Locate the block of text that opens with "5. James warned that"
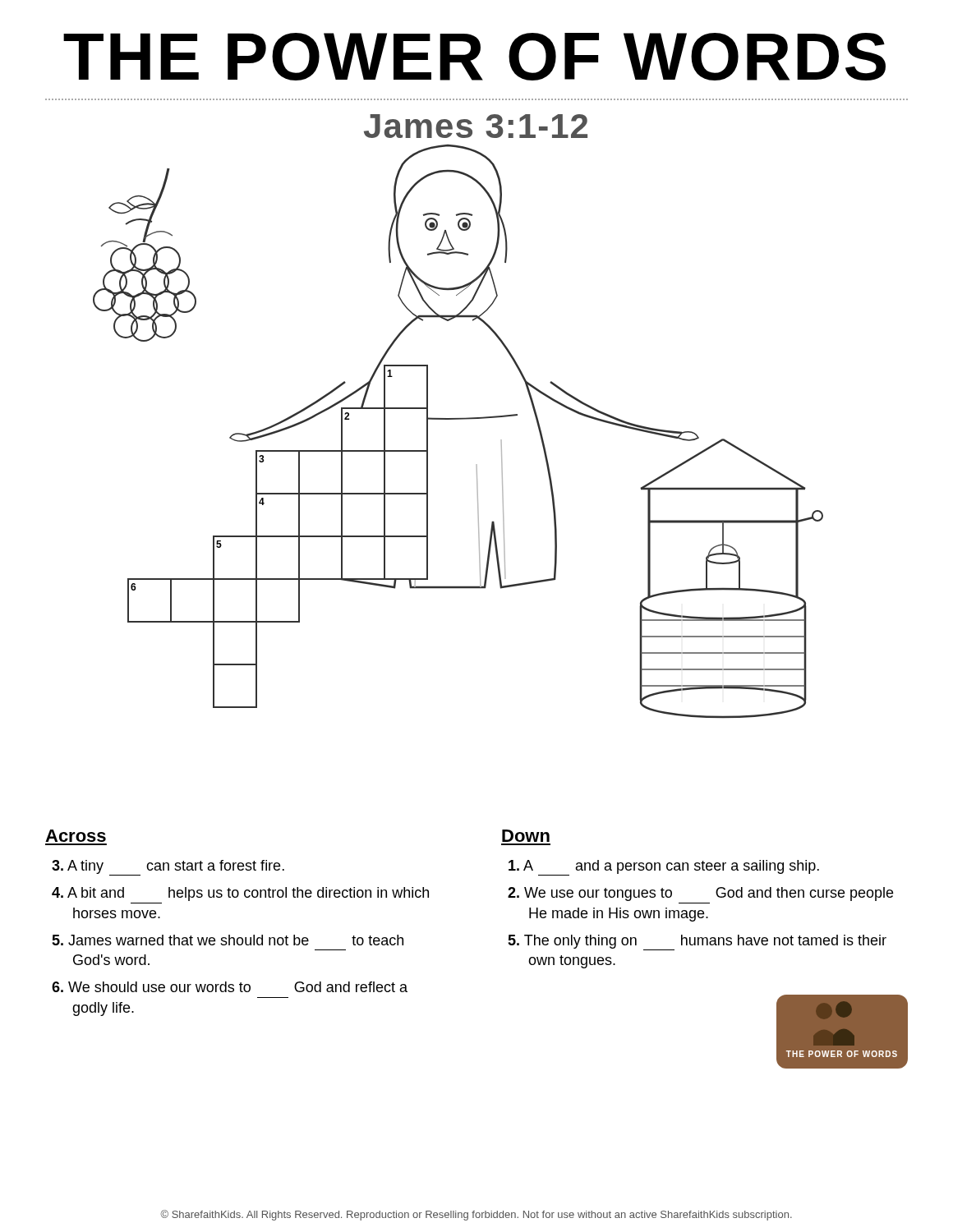 [x=228, y=949]
